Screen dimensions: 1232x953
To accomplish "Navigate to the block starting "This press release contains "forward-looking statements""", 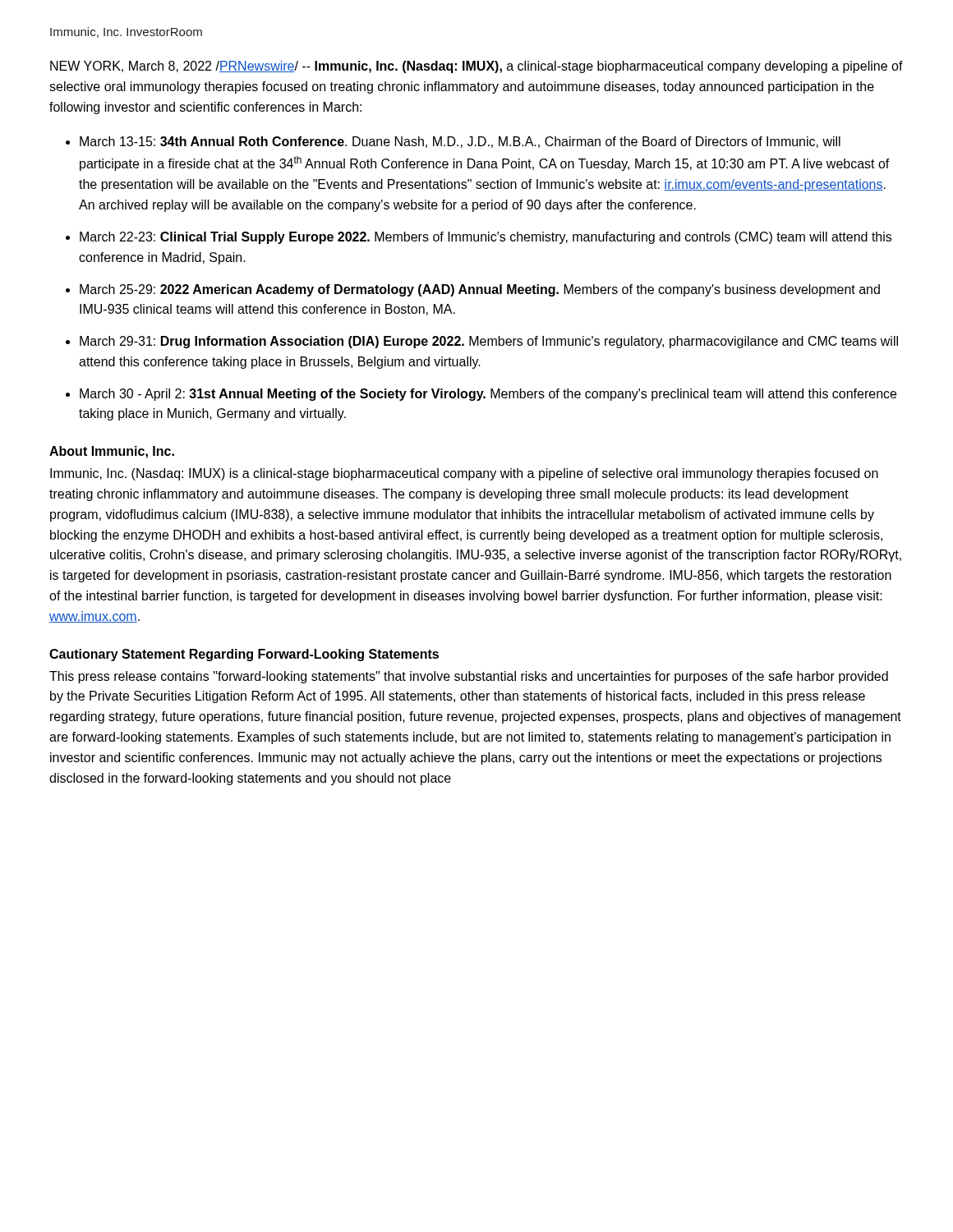I will (475, 727).
